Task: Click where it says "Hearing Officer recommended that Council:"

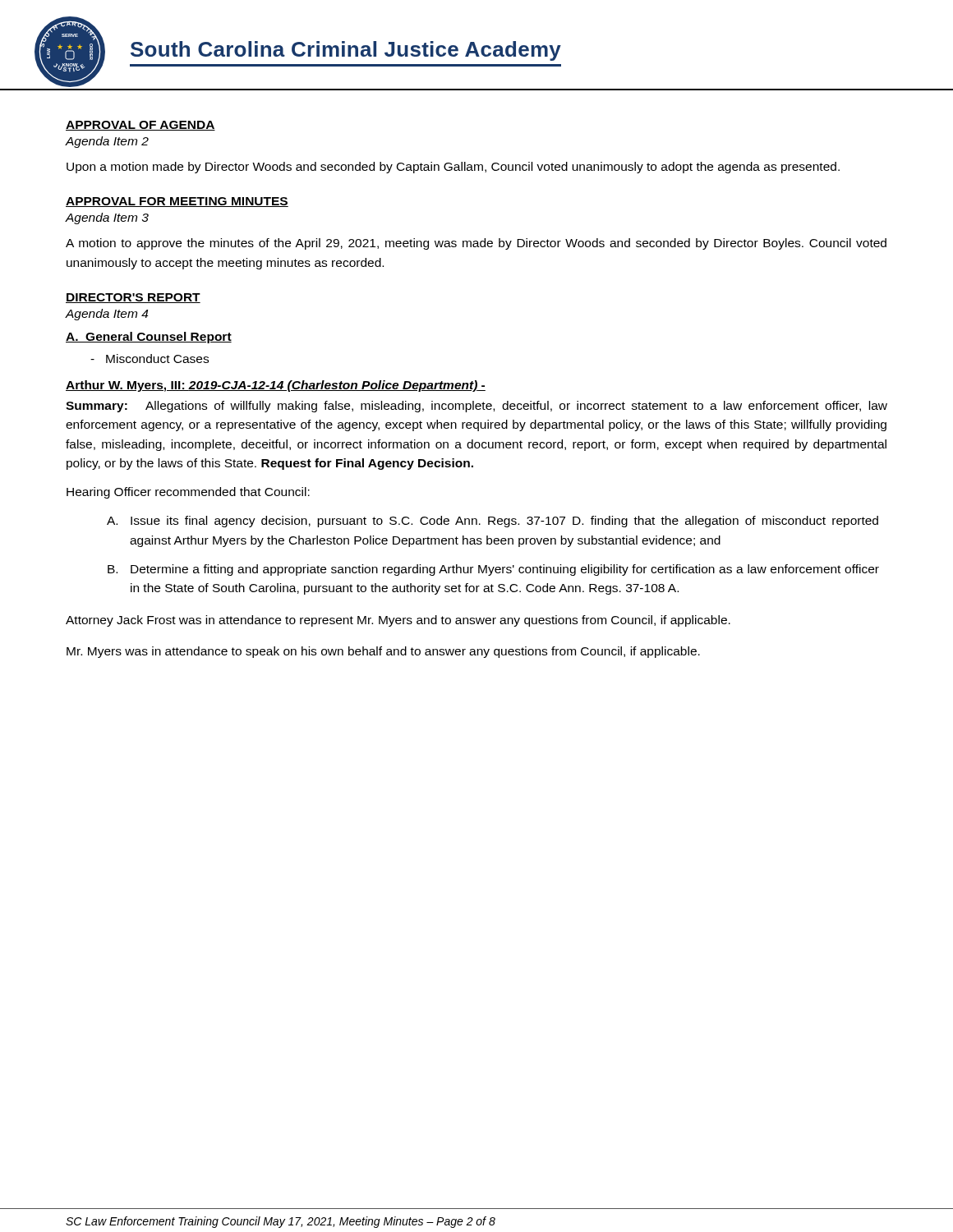Action: (188, 492)
